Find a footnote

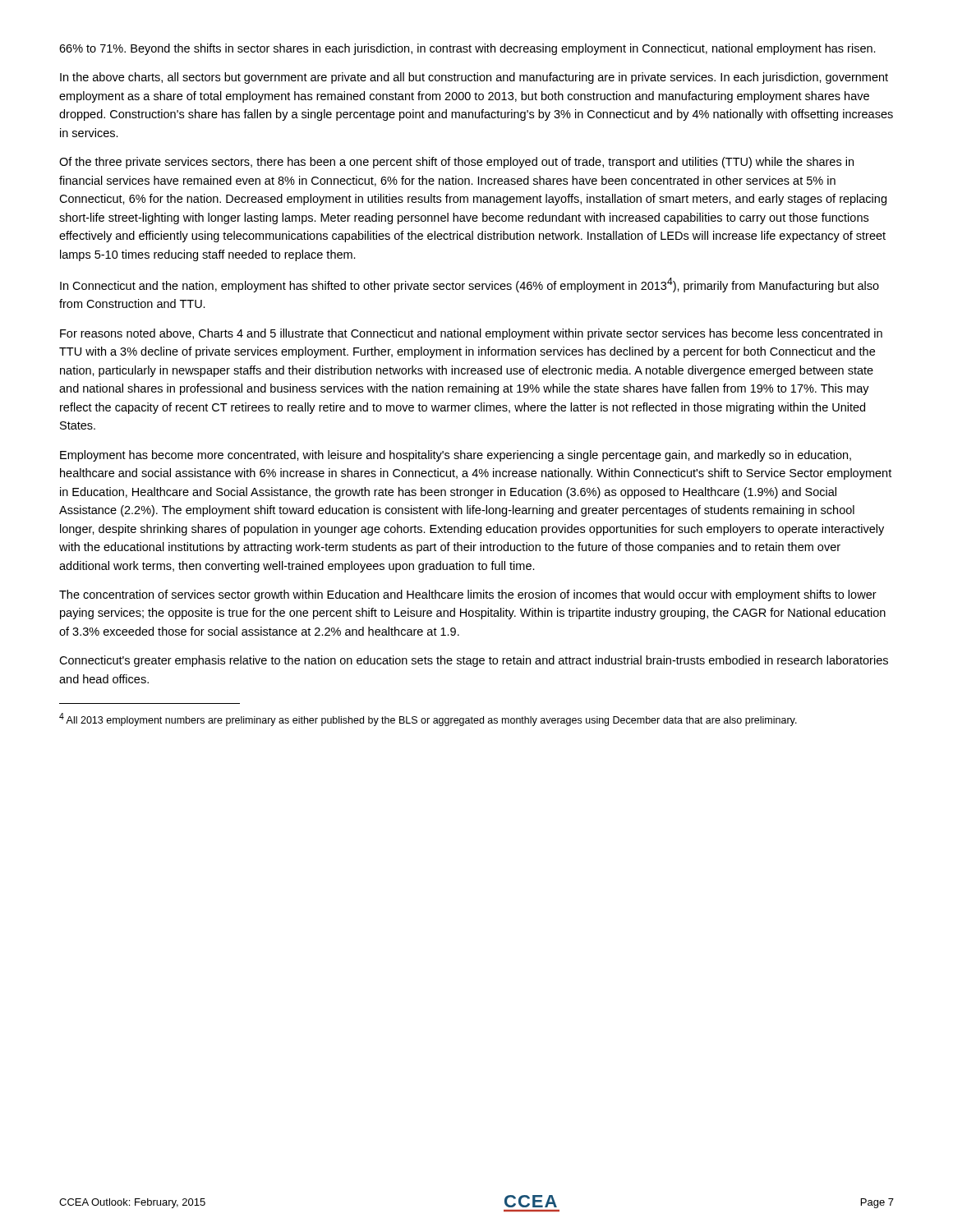[x=476, y=720]
